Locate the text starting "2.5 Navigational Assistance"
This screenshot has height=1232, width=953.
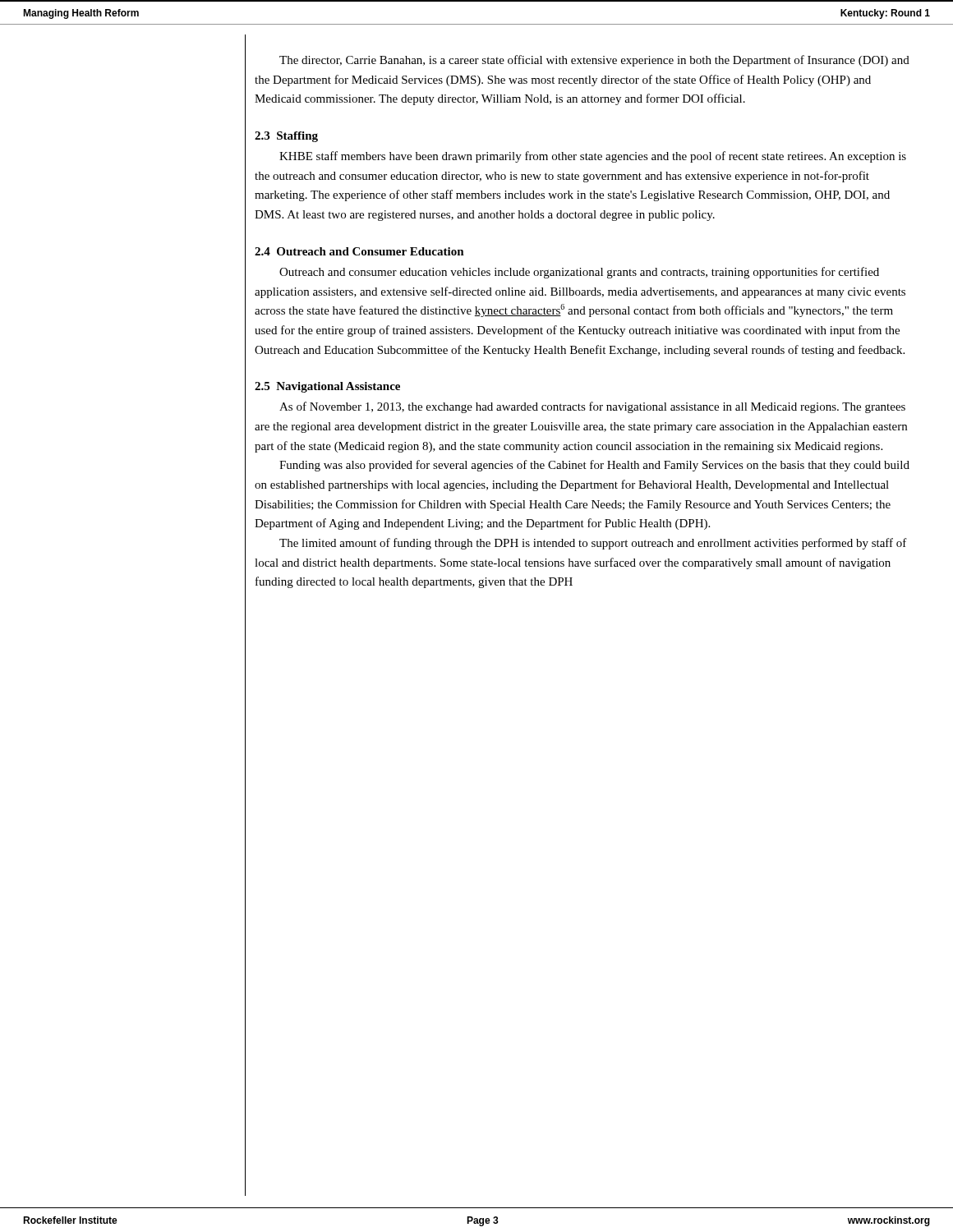(x=328, y=386)
